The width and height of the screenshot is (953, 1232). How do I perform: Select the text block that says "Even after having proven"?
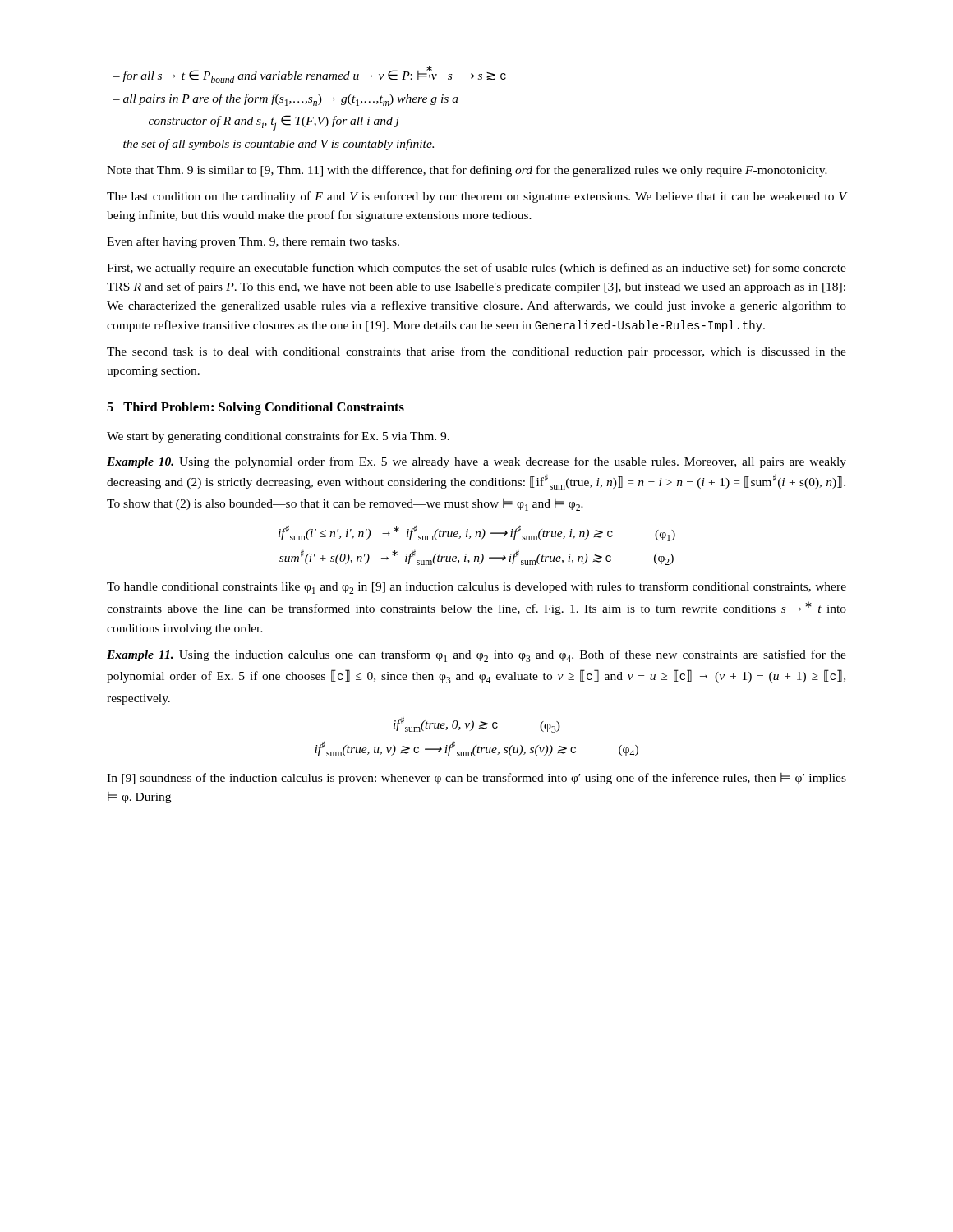click(x=253, y=241)
